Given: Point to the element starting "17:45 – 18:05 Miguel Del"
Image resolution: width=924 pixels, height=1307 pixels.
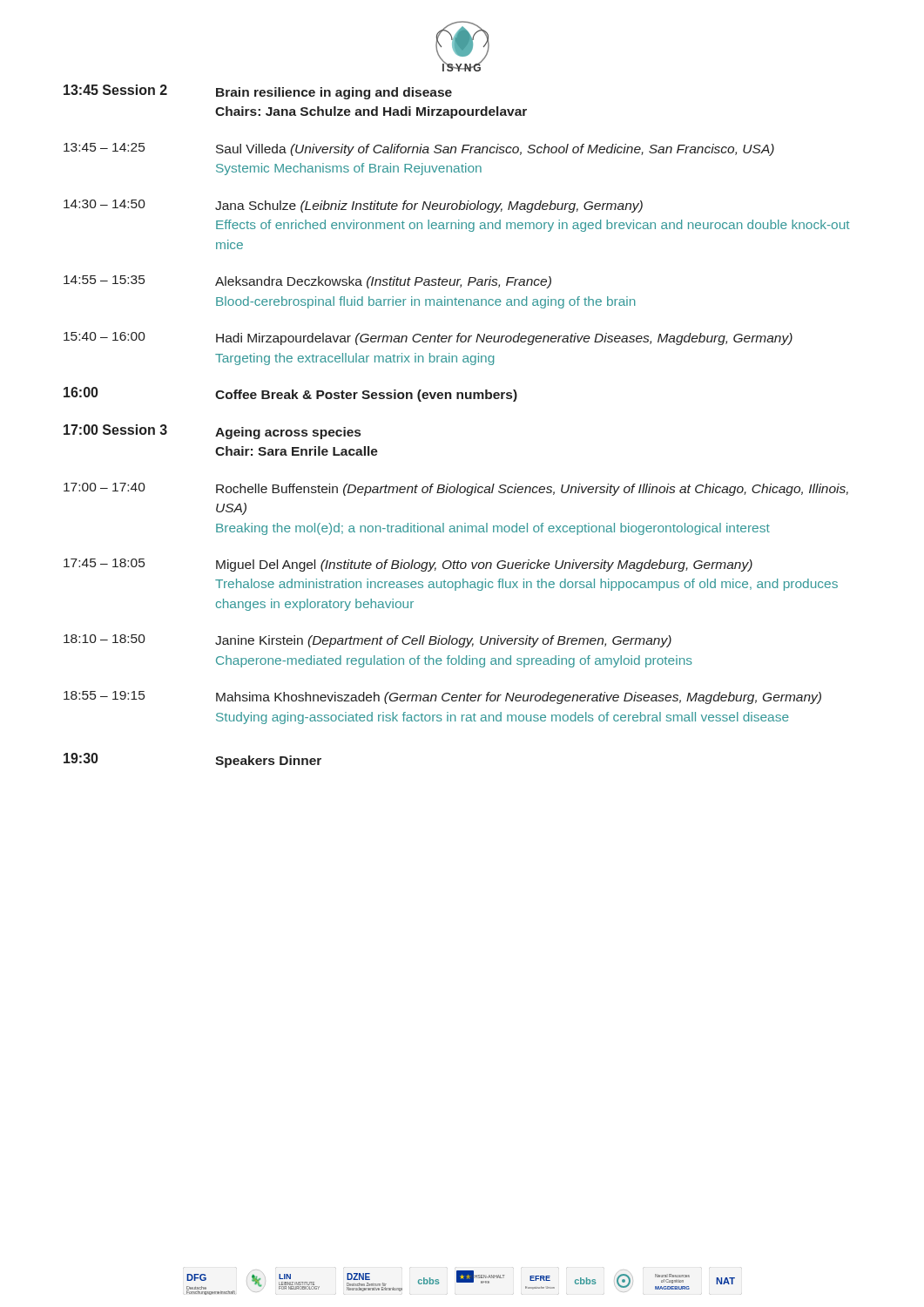Looking at the screenshot, I should click(x=467, y=584).
